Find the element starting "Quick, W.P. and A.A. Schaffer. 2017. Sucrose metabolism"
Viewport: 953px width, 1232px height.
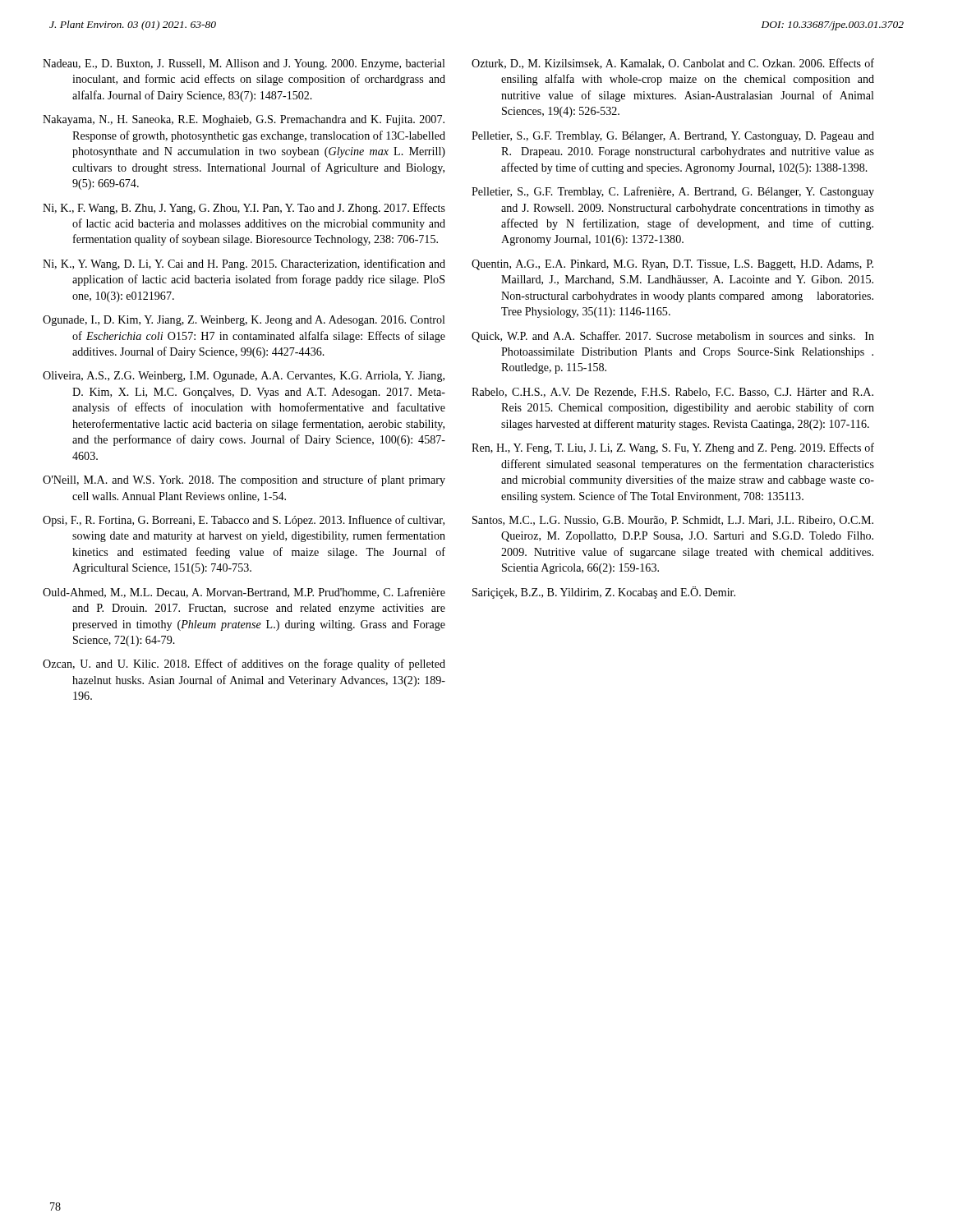[x=673, y=351]
